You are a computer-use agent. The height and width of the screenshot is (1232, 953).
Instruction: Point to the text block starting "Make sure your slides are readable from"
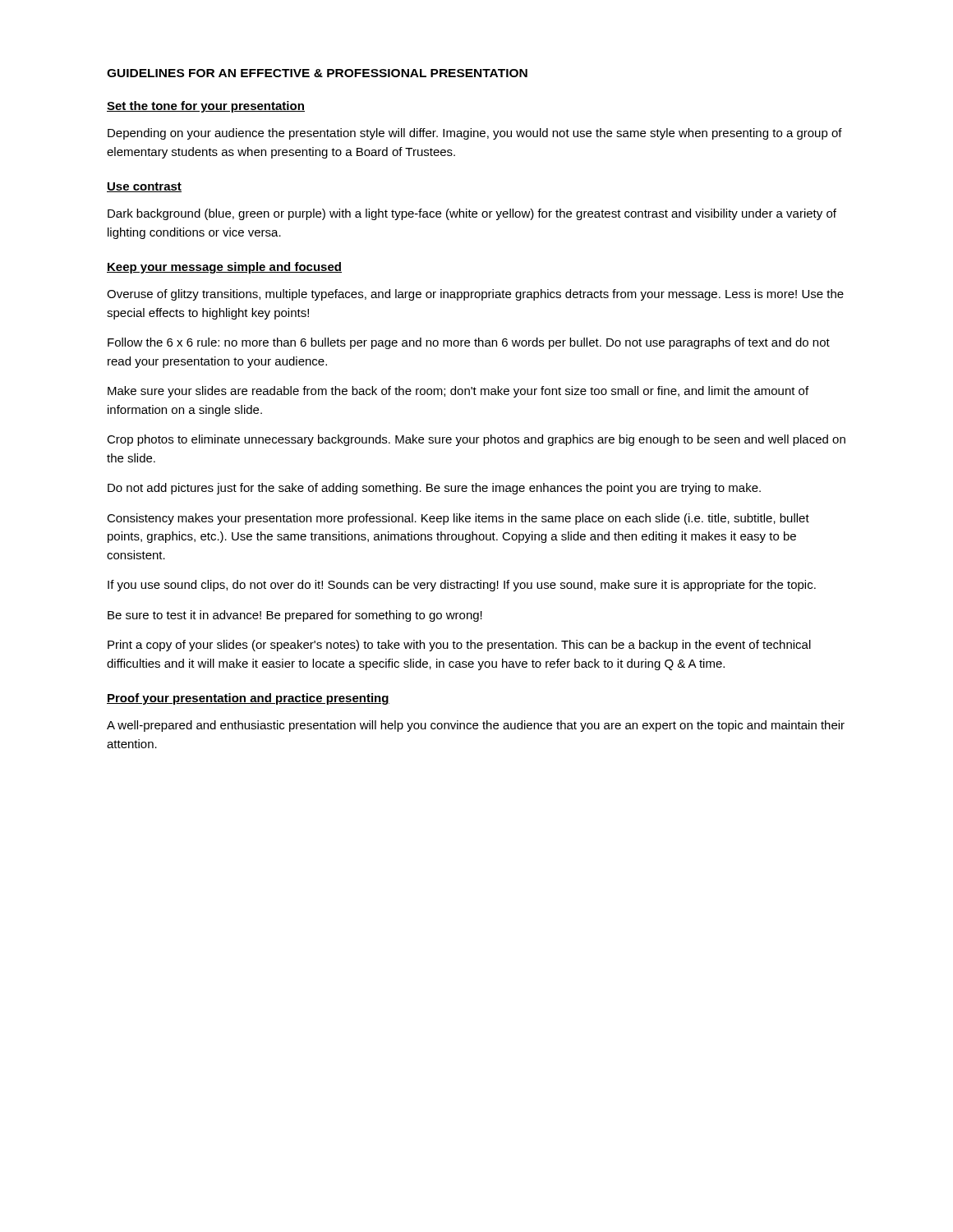[x=458, y=400]
